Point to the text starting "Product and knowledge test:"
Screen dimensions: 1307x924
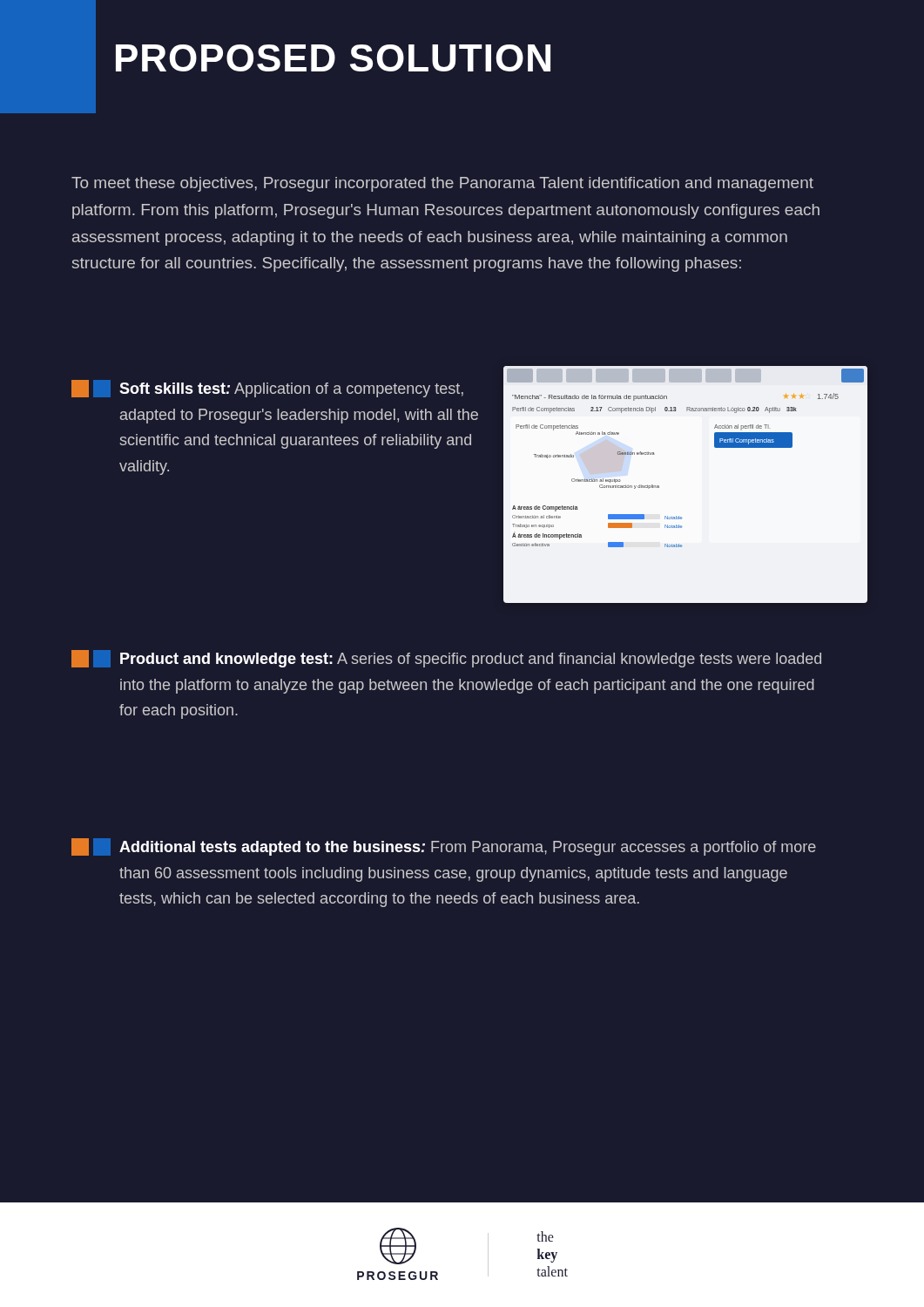(x=450, y=685)
